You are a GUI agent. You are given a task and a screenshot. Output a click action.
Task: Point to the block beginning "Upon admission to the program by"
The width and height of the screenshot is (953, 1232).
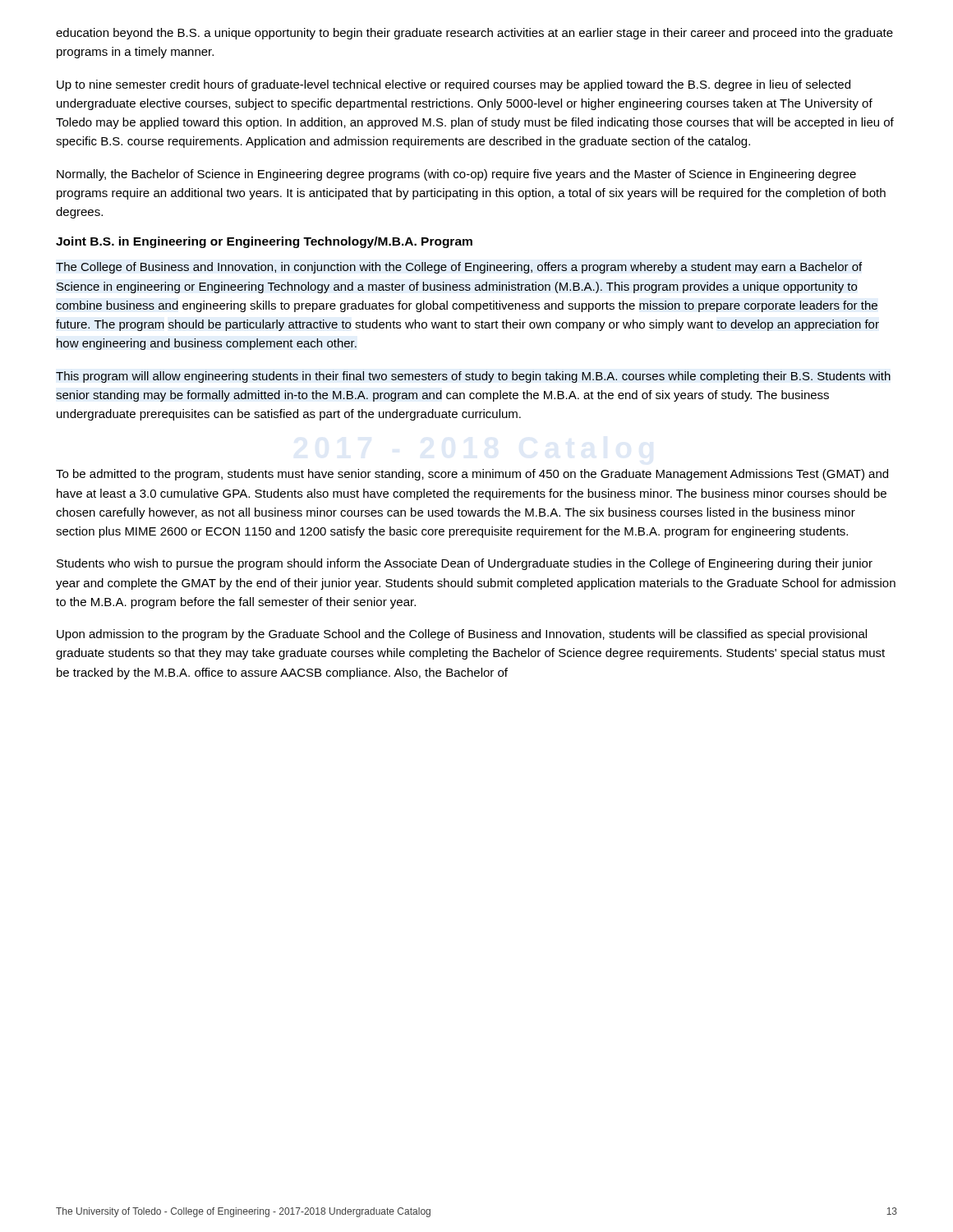coord(470,653)
